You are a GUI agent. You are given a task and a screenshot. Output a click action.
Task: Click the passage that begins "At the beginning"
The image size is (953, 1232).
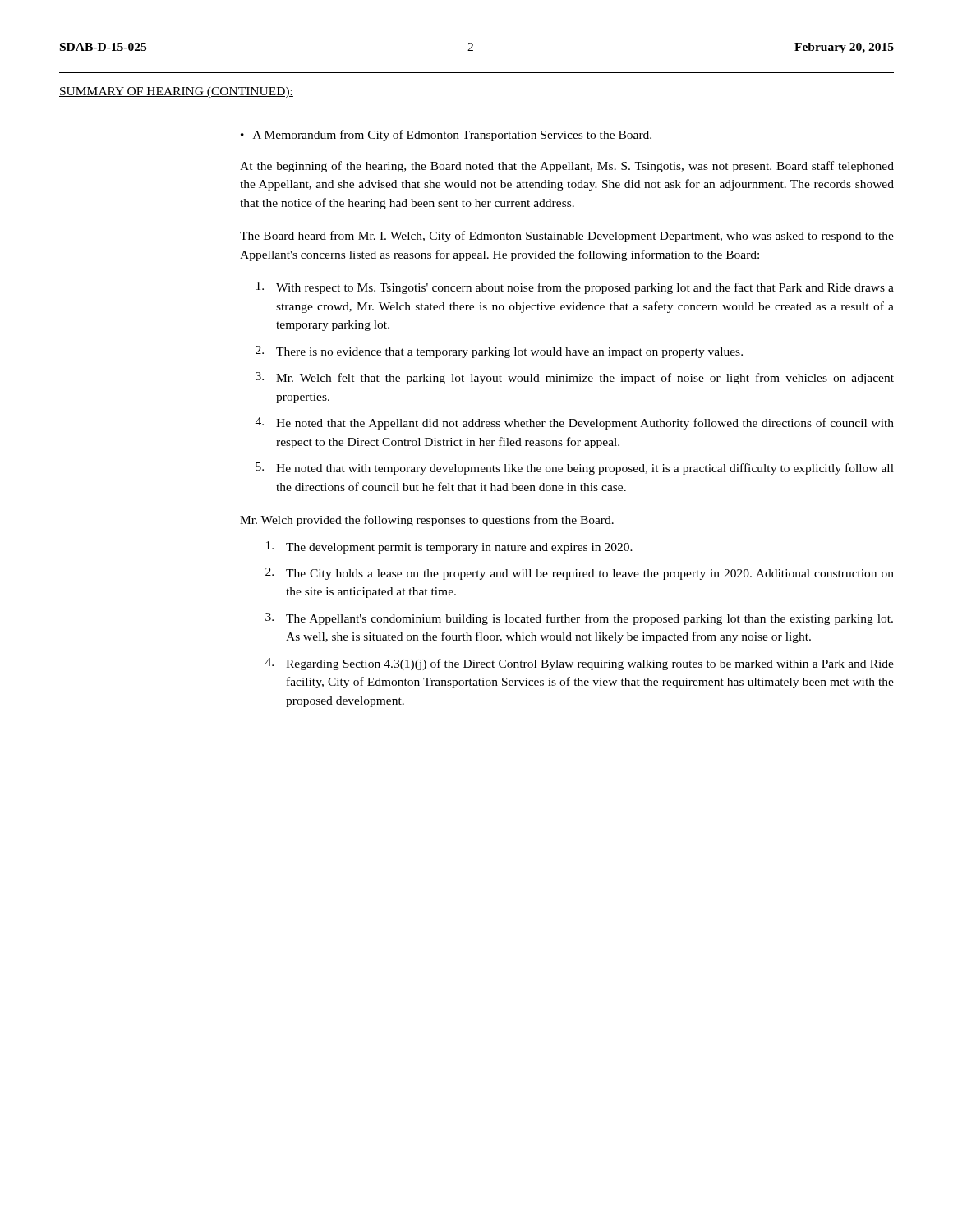pyautogui.click(x=567, y=184)
